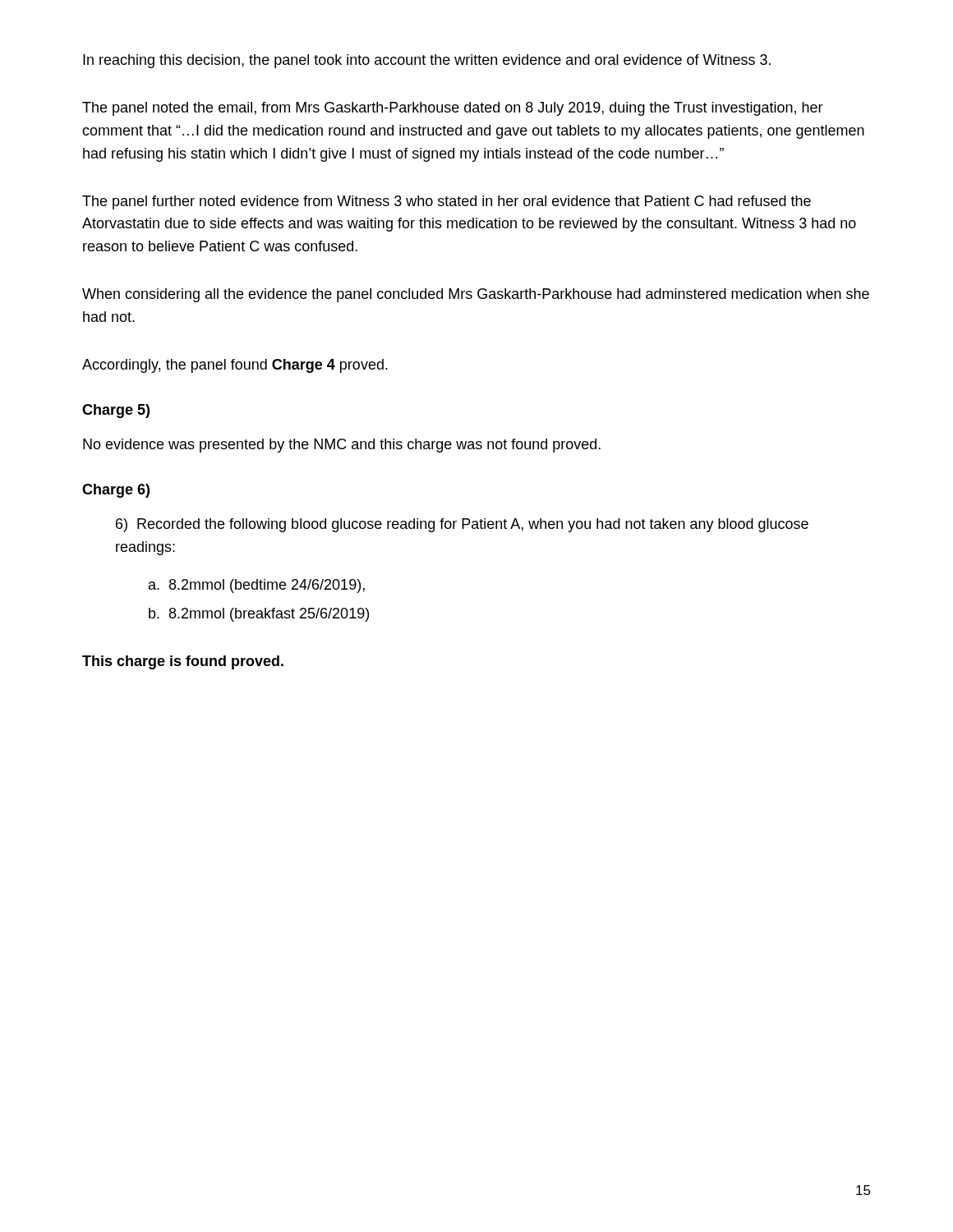This screenshot has height=1232, width=953.
Task: Point to the element starting "6) Recorded the following blood"
Action: pyautogui.click(x=462, y=535)
